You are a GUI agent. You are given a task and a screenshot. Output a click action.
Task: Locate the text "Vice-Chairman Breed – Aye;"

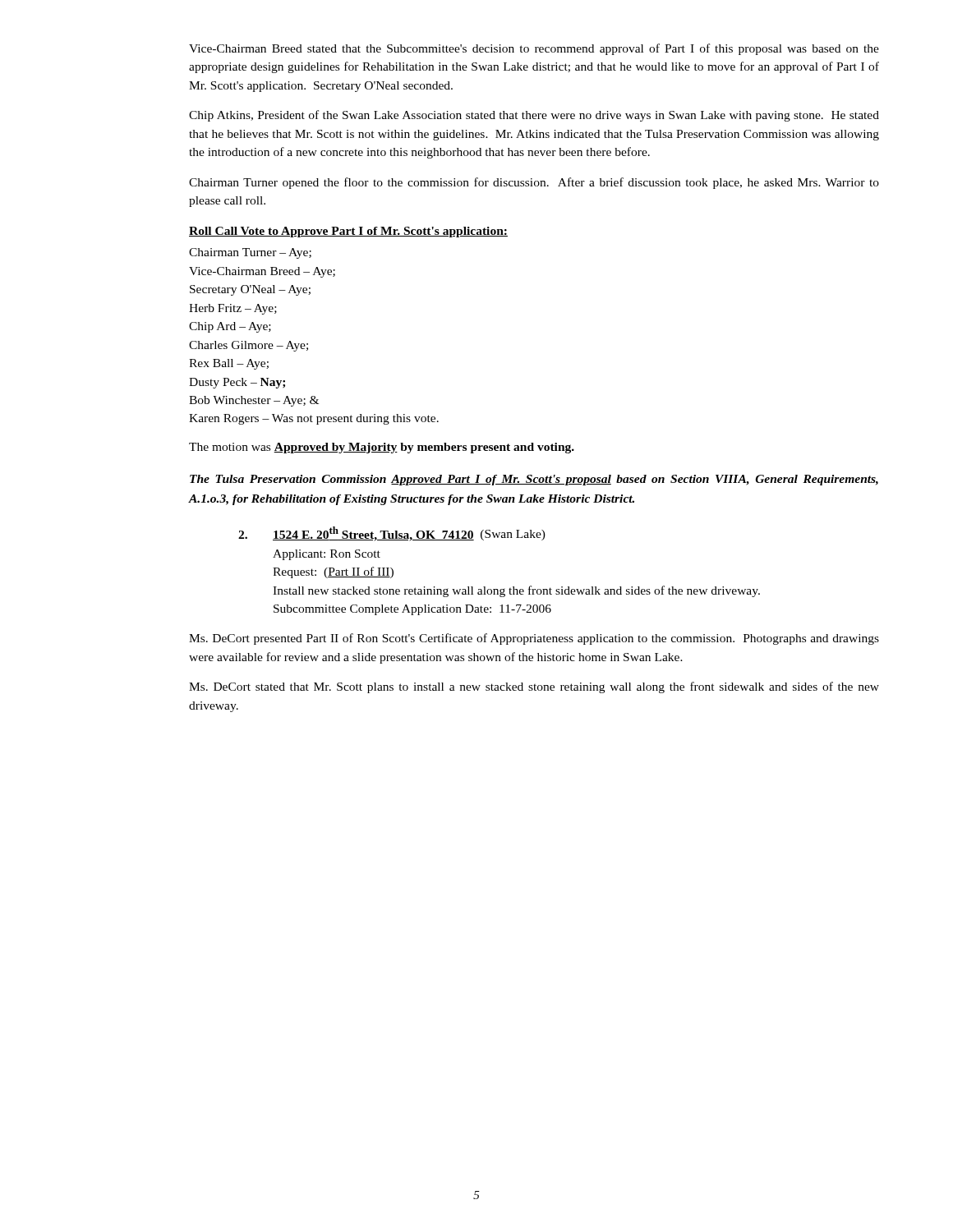(262, 270)
